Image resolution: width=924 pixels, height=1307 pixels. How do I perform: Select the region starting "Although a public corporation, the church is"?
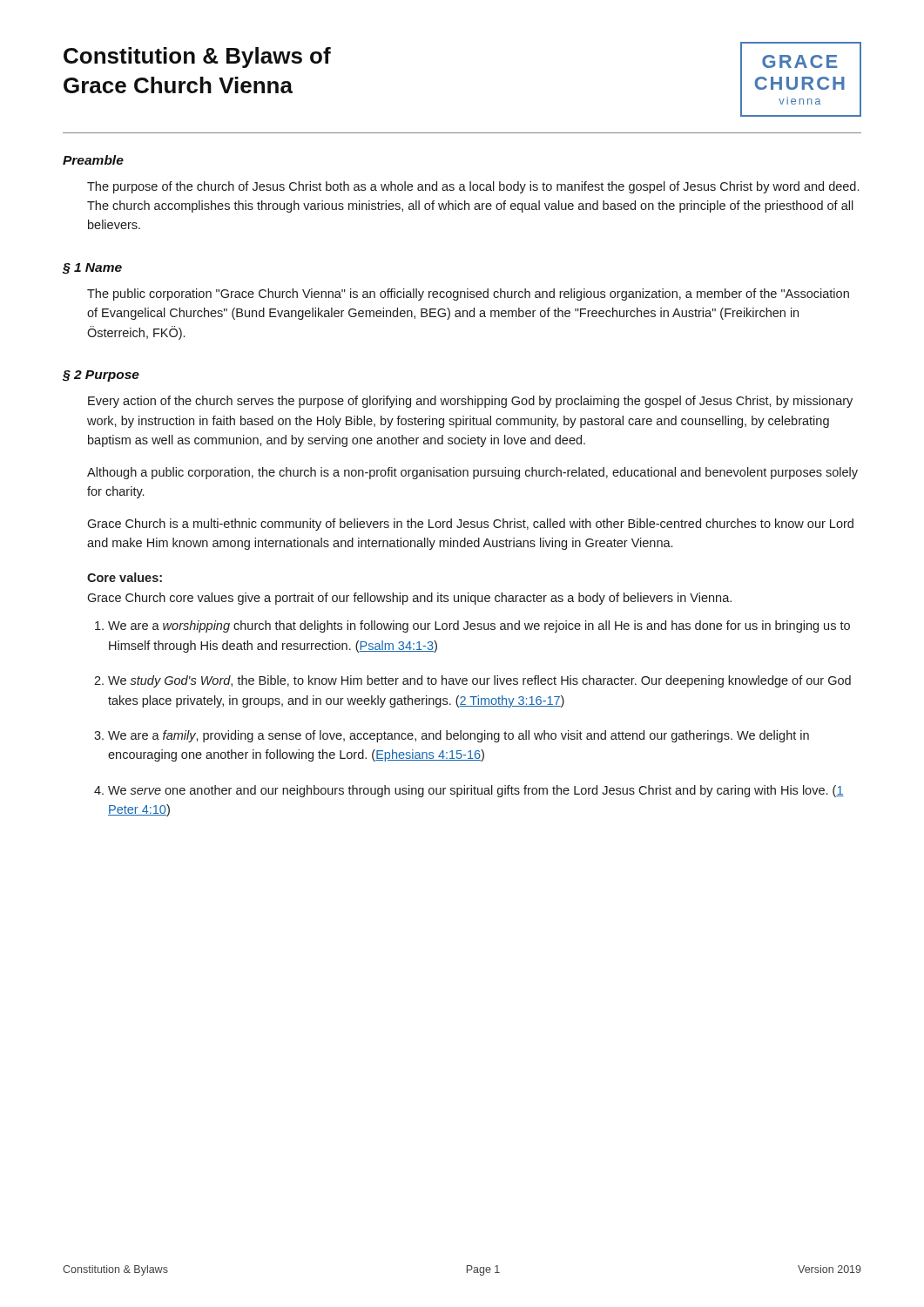click(472, 482)
